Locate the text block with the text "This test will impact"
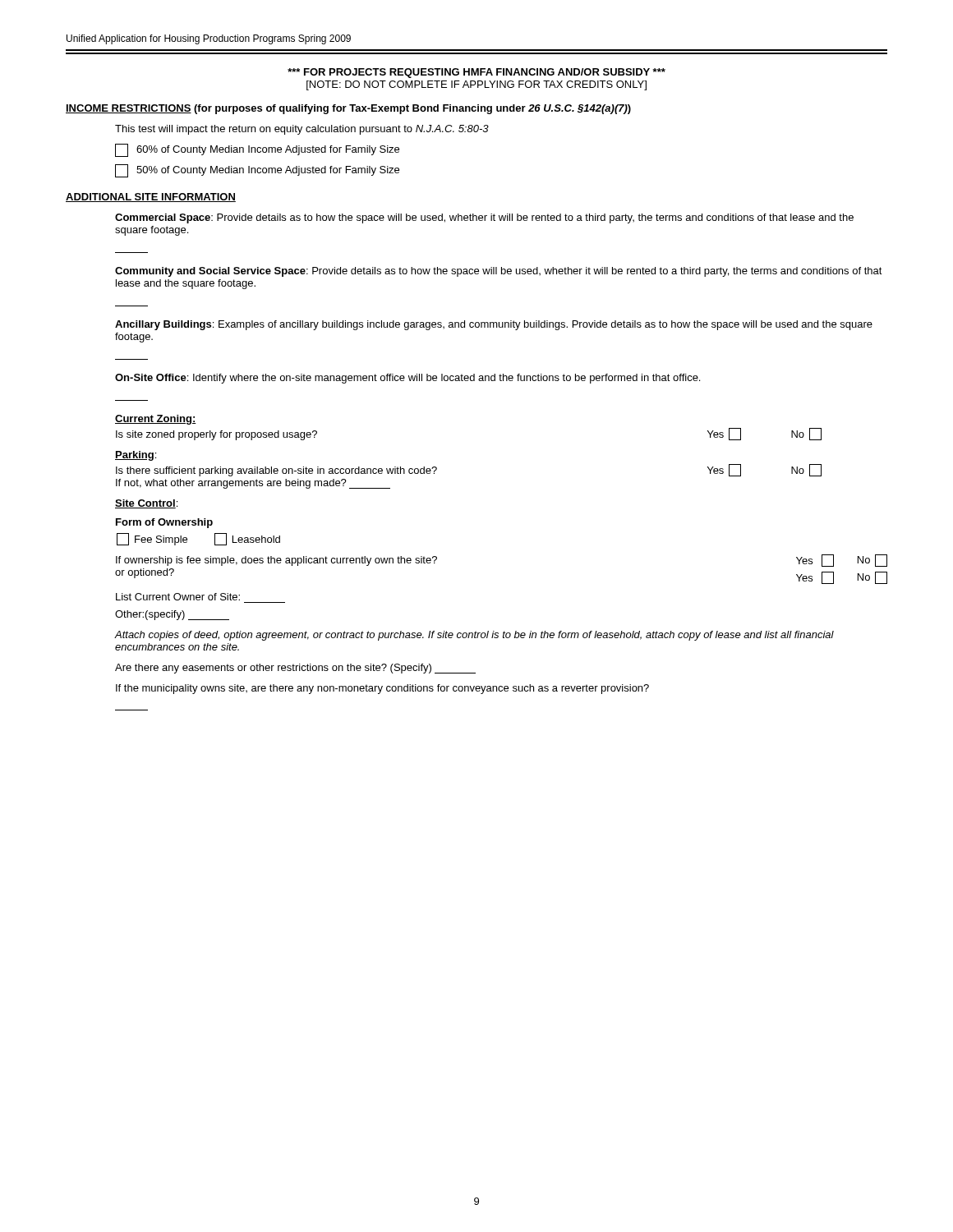 [x=302, y=128]
